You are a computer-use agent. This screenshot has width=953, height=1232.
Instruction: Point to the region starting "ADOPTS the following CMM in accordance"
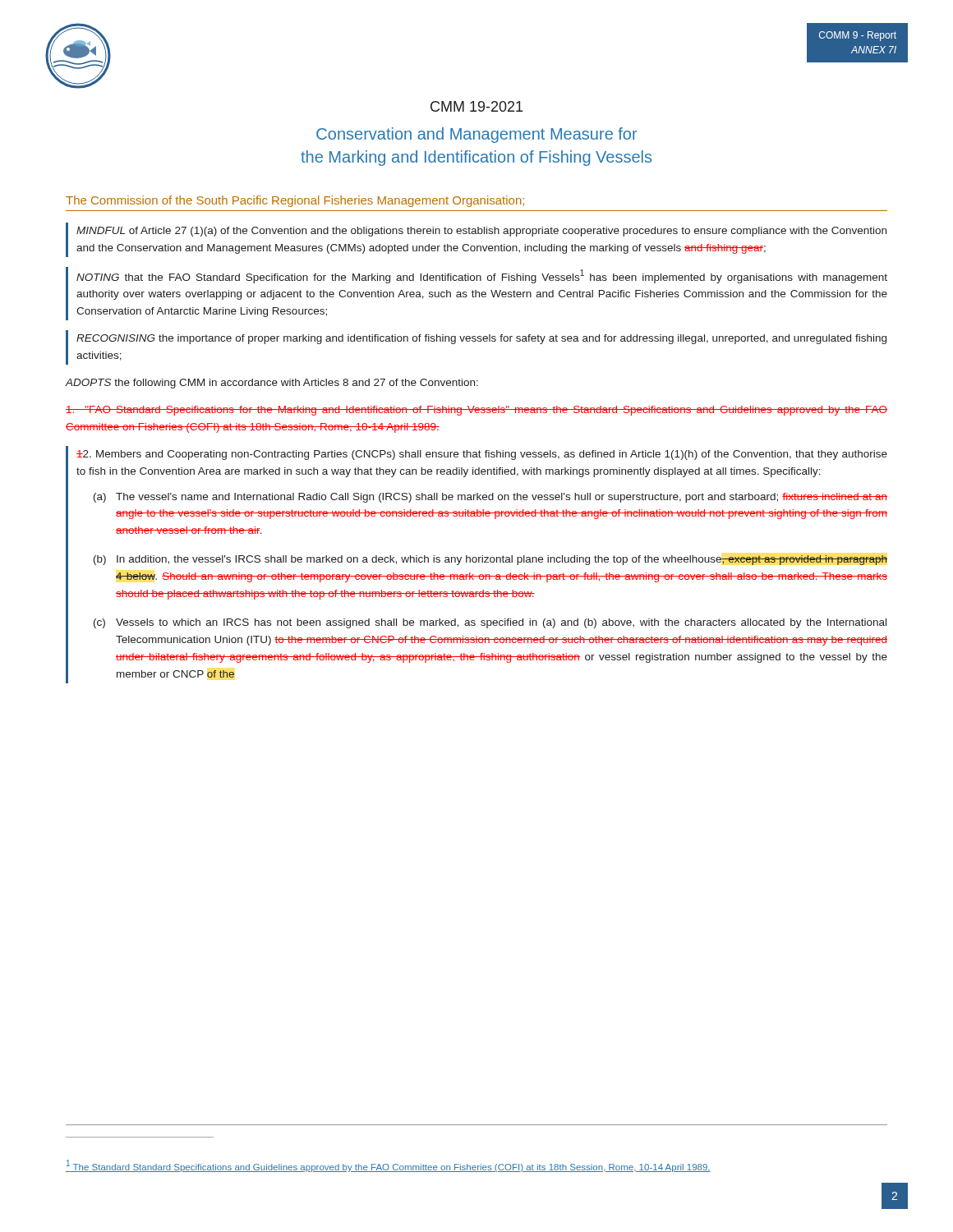coord(272,382)
